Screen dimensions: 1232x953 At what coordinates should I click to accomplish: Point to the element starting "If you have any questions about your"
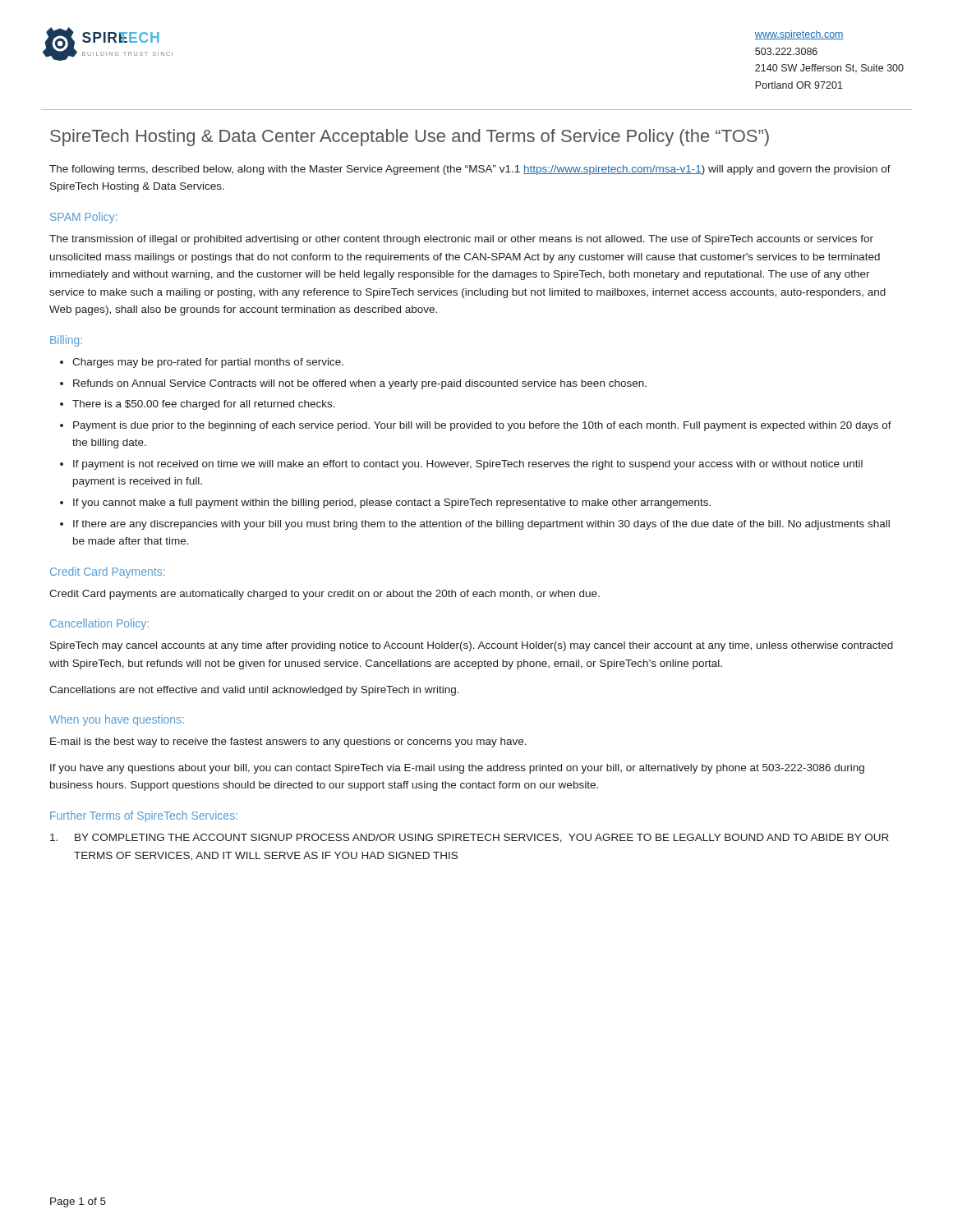point(457,776)
